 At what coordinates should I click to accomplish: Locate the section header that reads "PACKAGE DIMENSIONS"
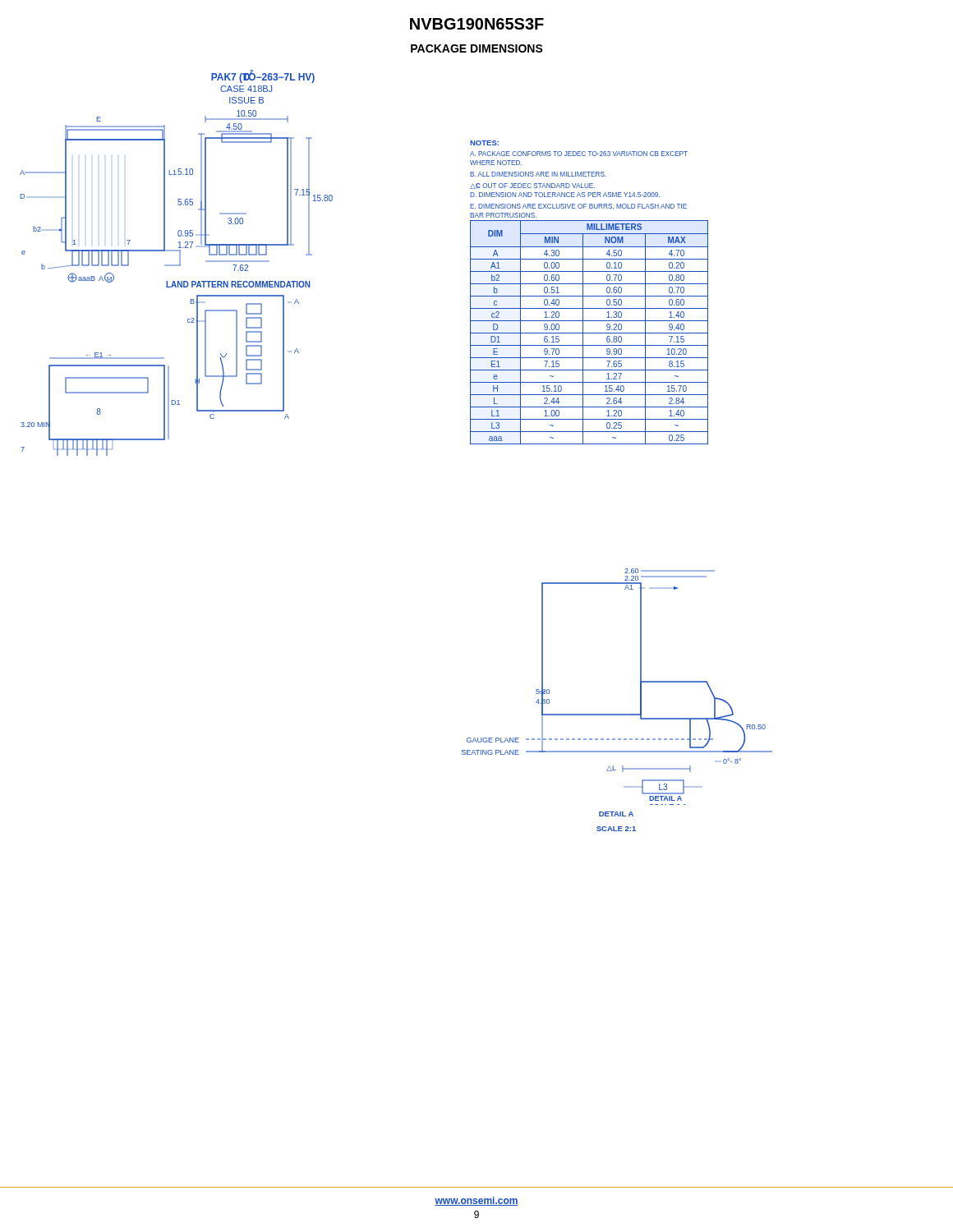(x=476, y=48)
